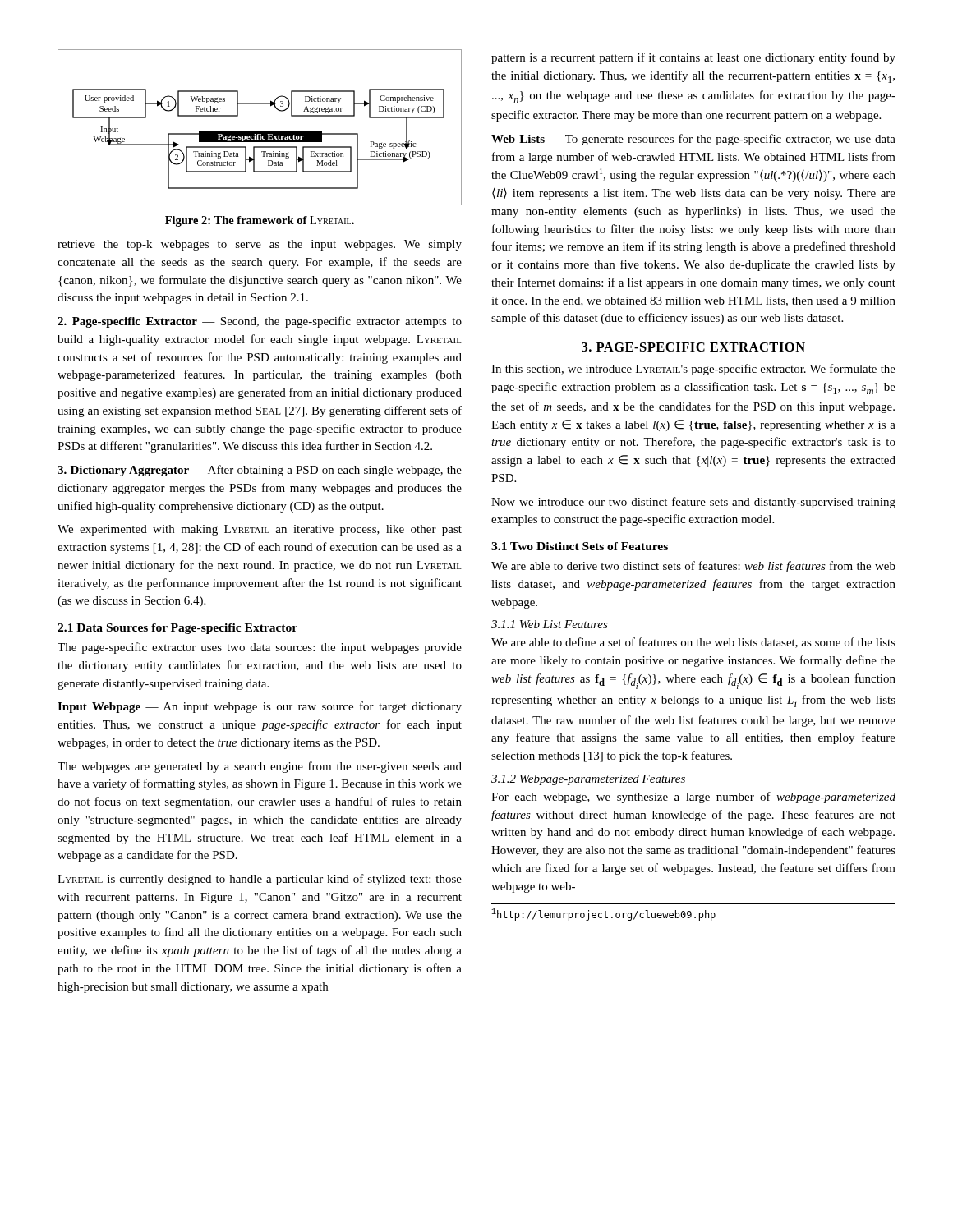The image size is (953, 1232).
Task: Click the passage that begins "The page-specific extractor uses"
Action: click(x=260, y=665)
